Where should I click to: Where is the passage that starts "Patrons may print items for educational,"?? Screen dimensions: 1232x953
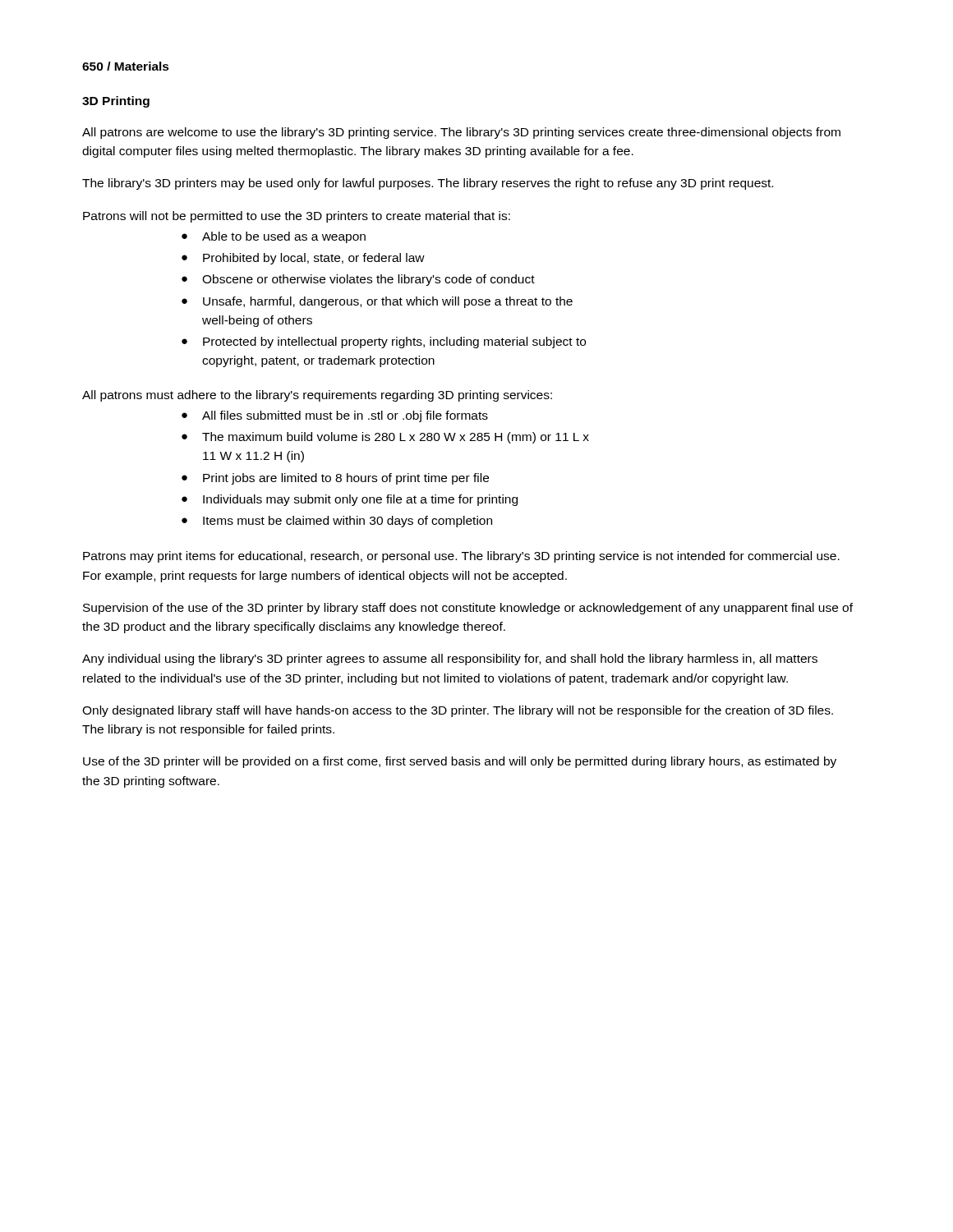pos(461,566)
